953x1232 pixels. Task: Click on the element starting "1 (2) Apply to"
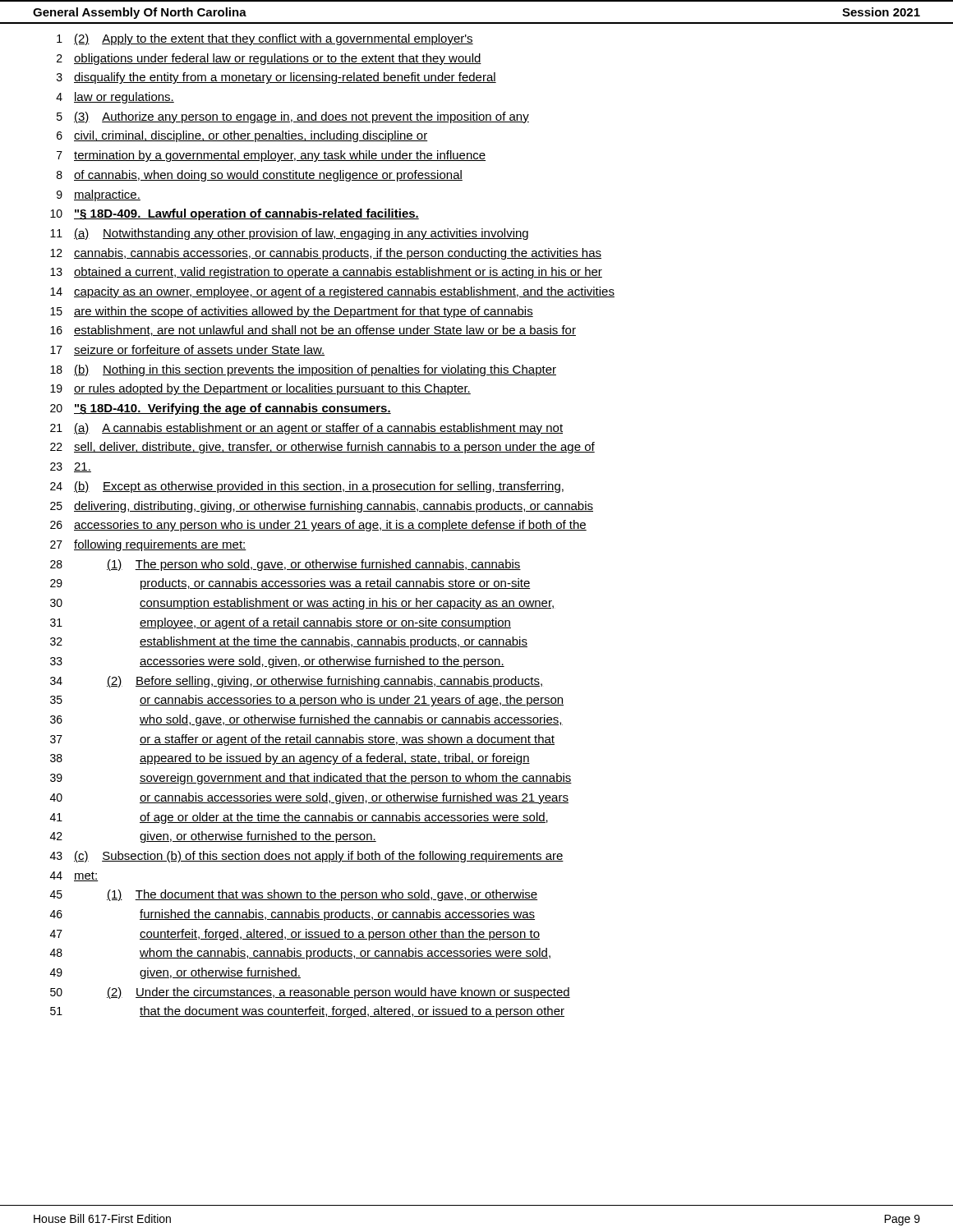click(x=476, y=116)
